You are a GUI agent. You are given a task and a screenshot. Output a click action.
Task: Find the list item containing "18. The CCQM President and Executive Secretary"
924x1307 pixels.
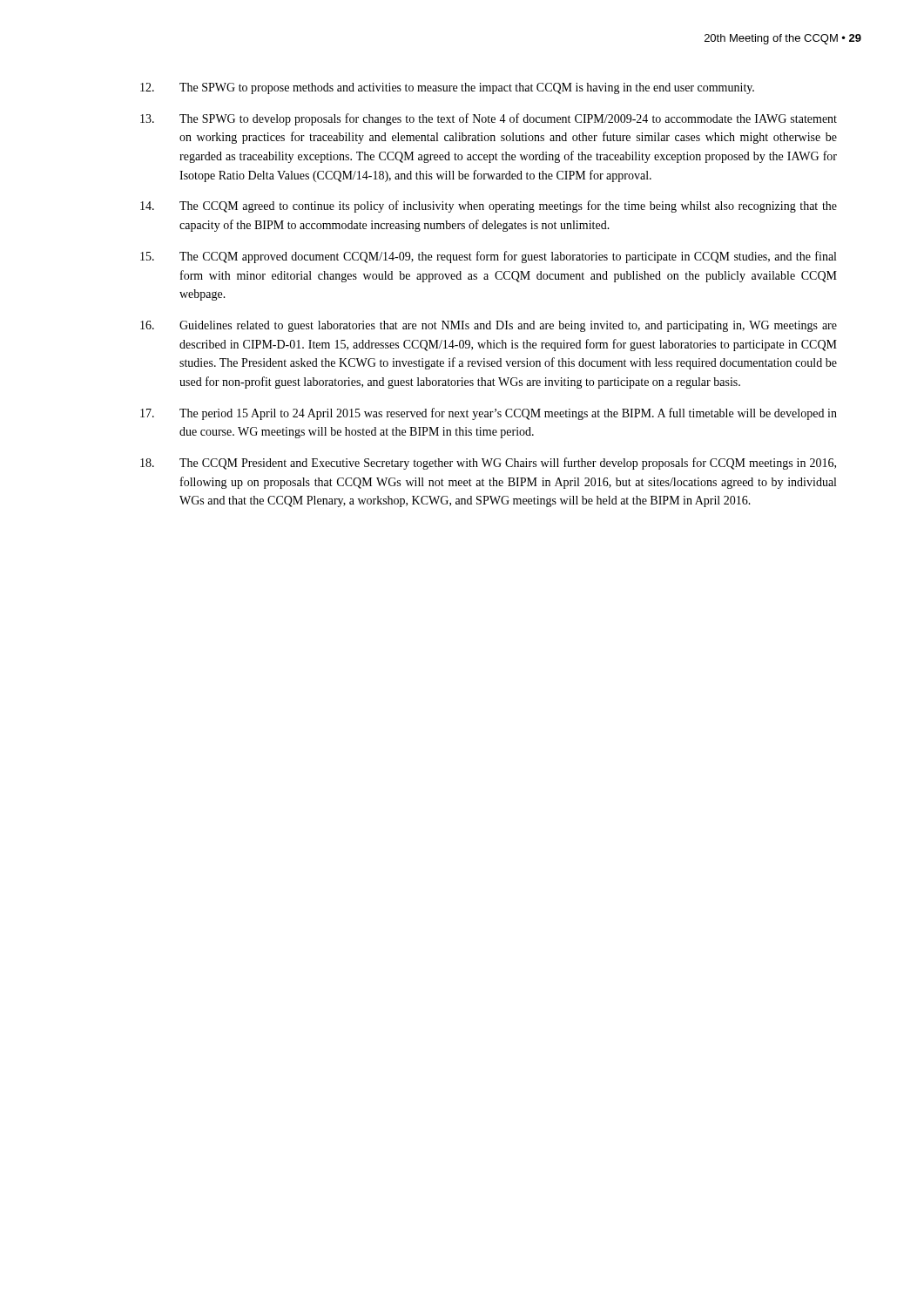pos(488,482)
